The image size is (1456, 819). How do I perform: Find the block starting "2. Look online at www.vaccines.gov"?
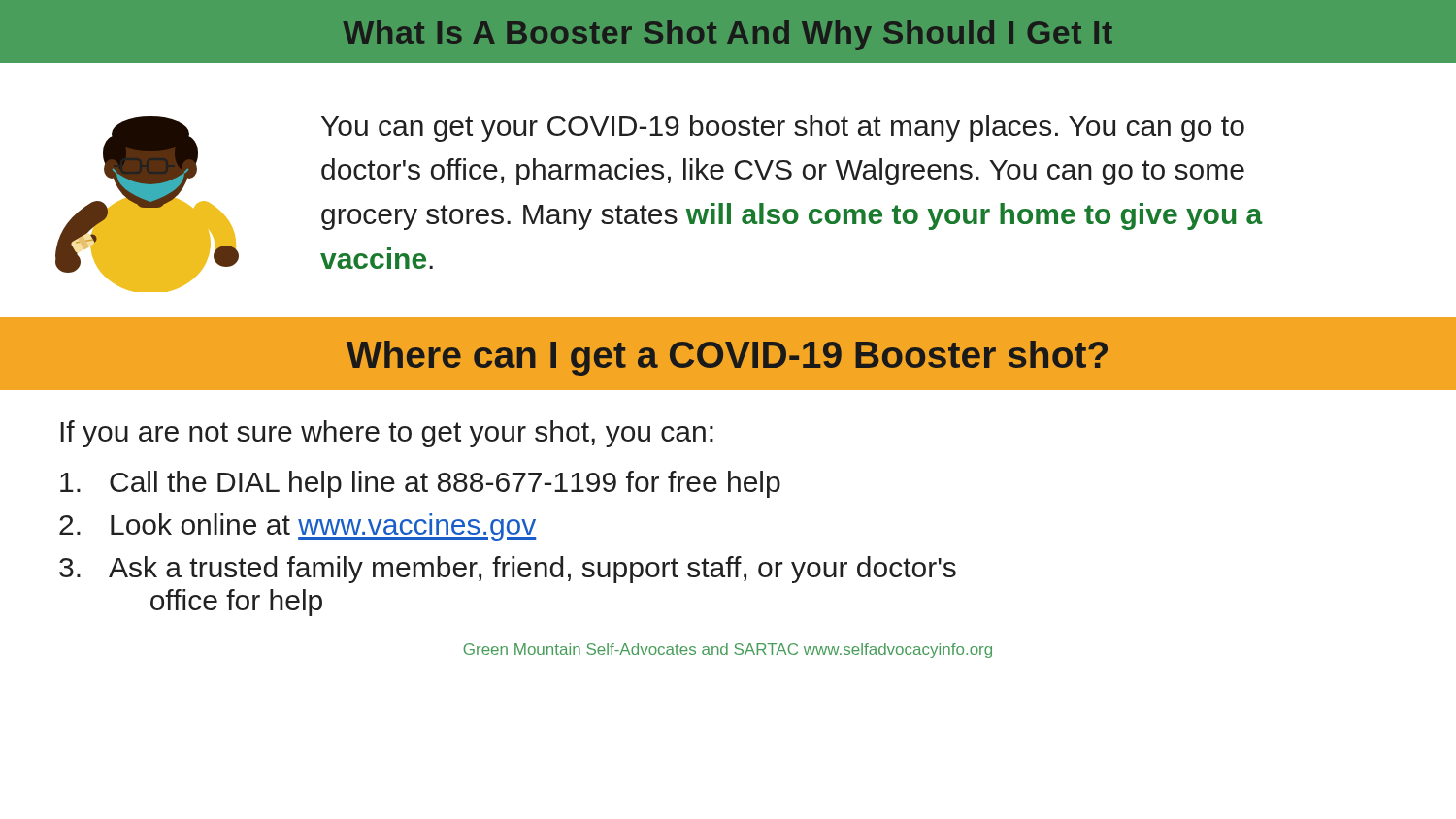(x=297, y=525)
